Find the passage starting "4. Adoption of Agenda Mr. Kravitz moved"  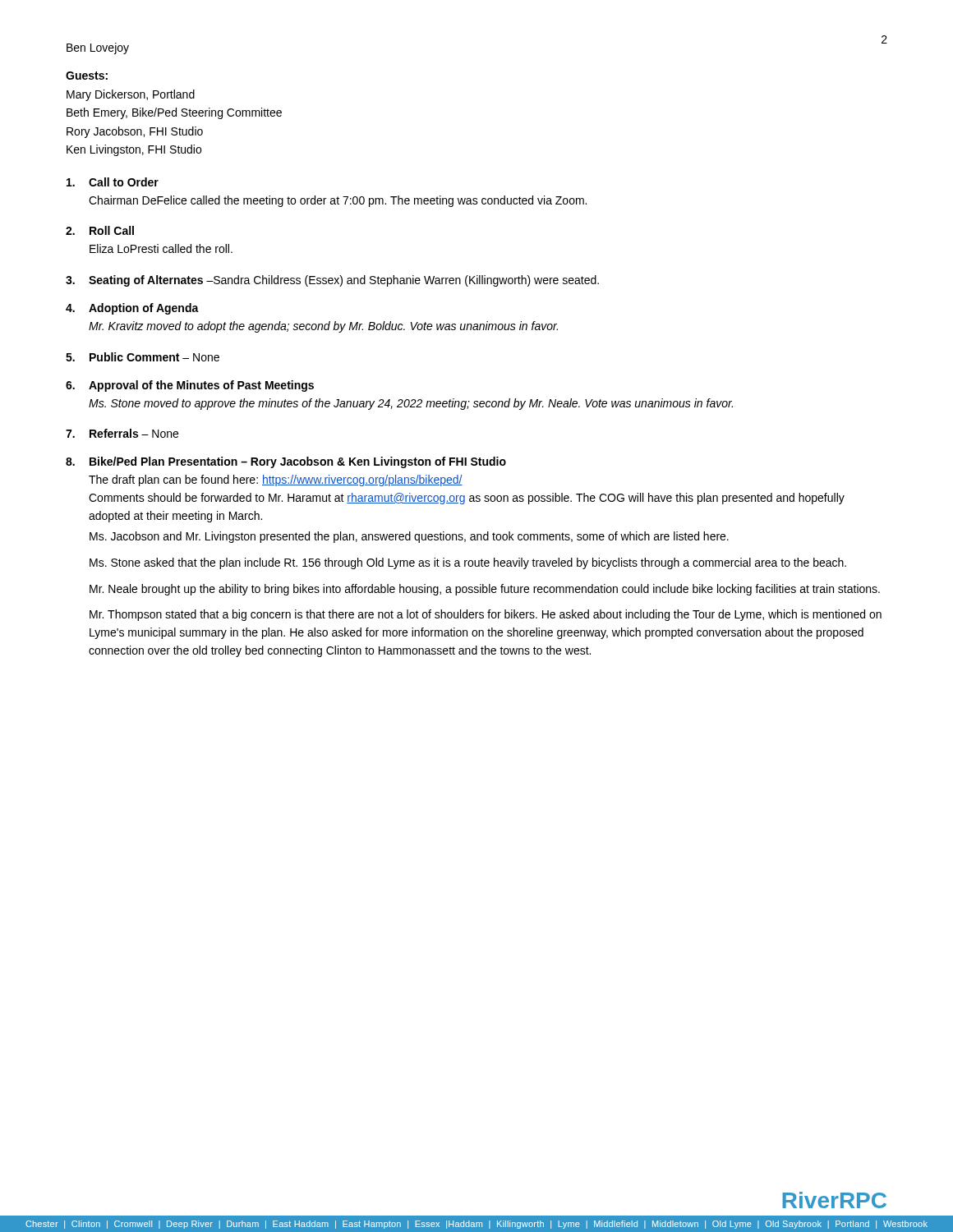476,318
